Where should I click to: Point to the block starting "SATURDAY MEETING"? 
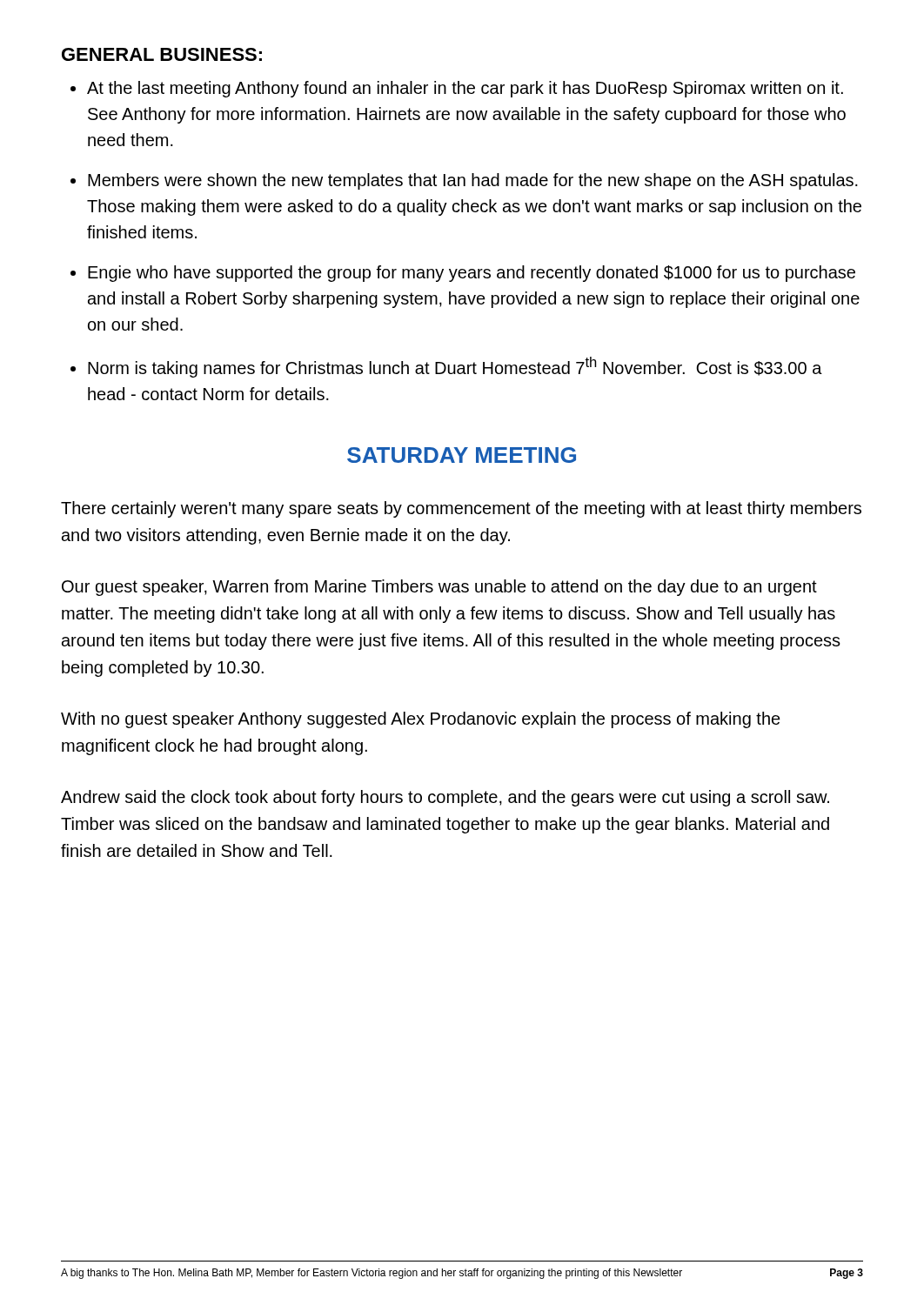click(462, 455)
